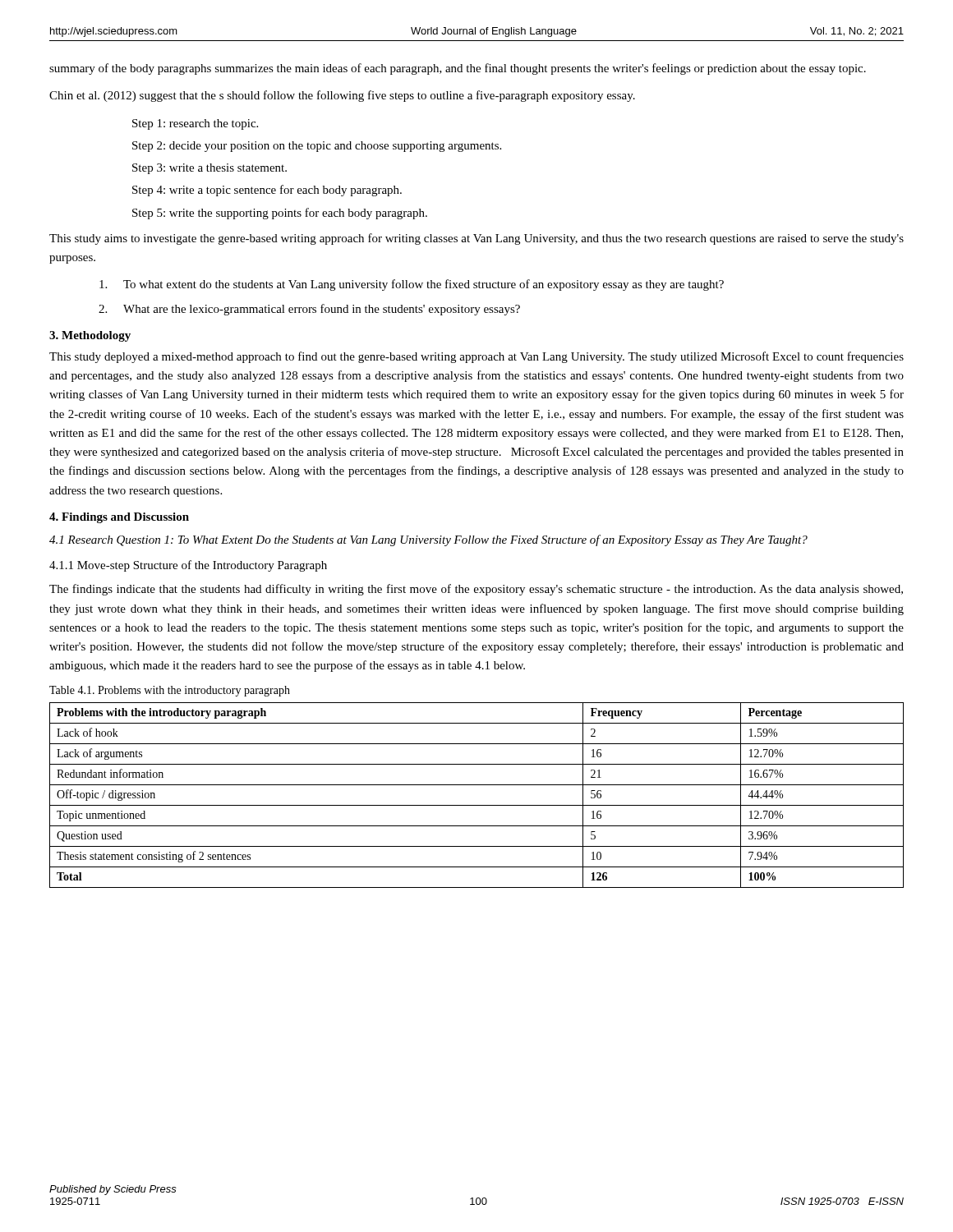The image size is (953, 1232).
Task: Point to the block beginning "To what extent do the students at"
Action: (x=411, y=285)
